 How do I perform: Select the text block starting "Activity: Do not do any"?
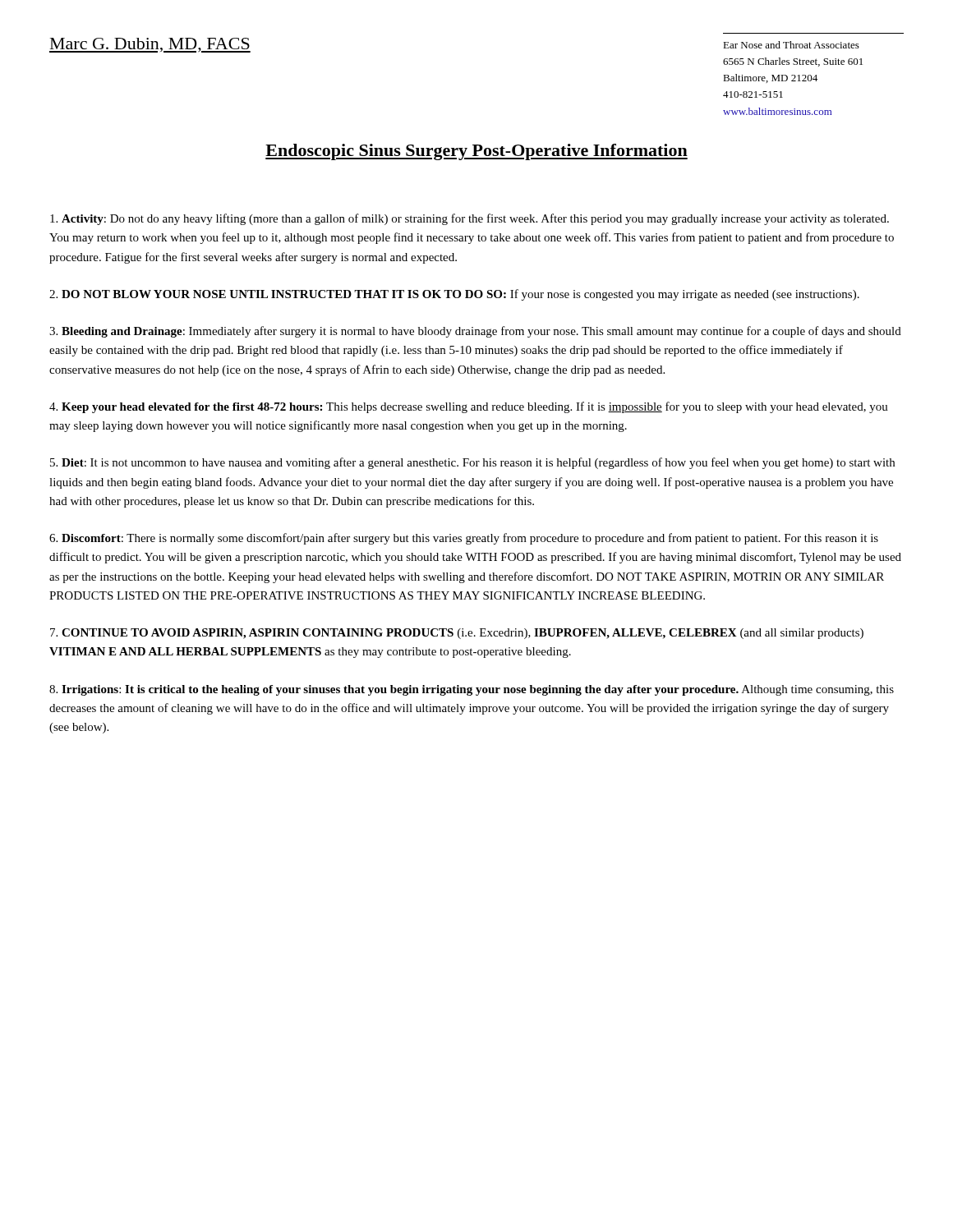click(476, 238)
